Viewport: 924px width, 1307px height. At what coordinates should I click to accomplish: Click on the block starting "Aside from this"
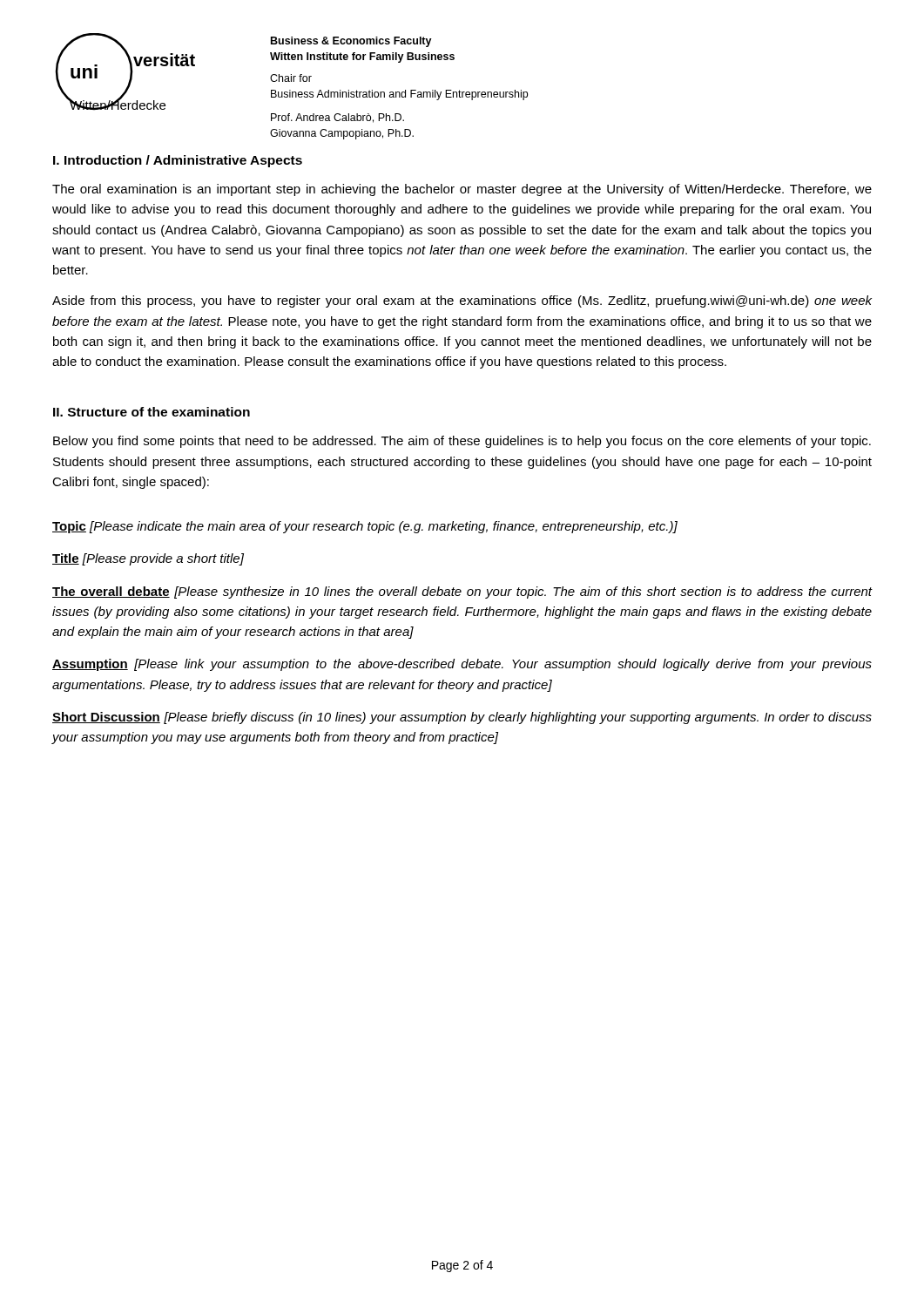coord(462,331)
